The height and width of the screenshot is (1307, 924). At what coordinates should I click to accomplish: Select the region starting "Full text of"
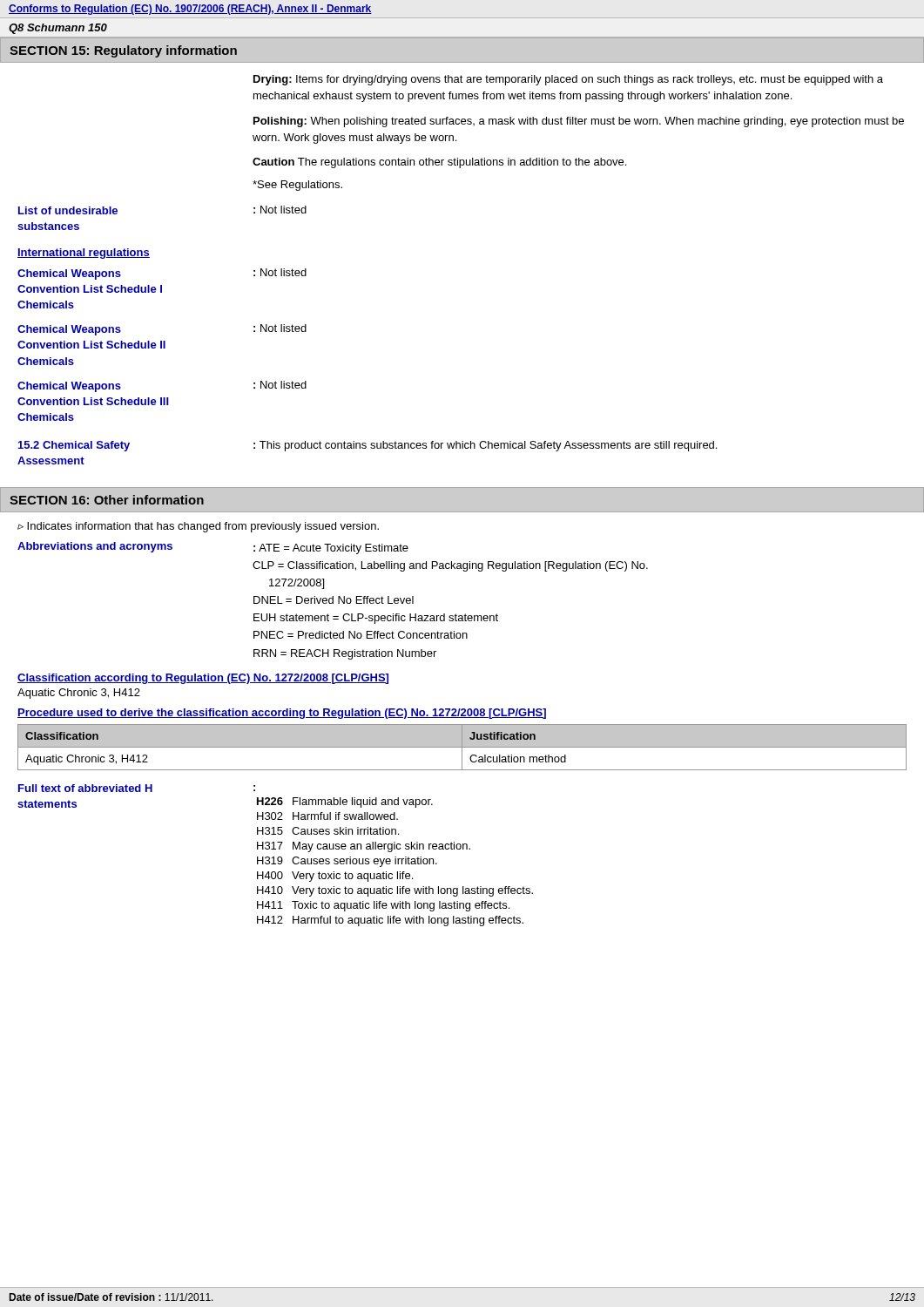click(x=462, y=854)
